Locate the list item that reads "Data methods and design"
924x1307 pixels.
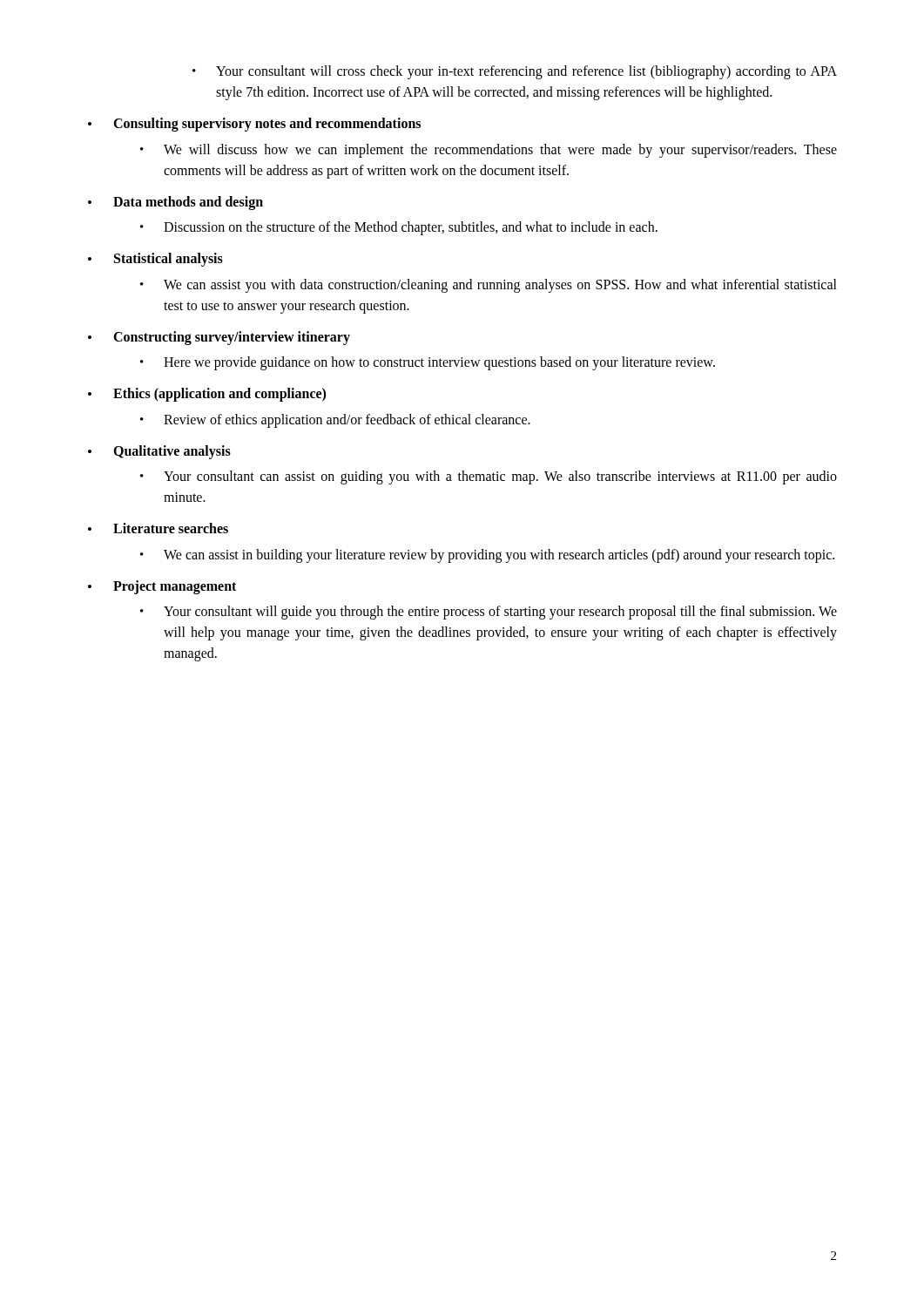pos(188,201)
